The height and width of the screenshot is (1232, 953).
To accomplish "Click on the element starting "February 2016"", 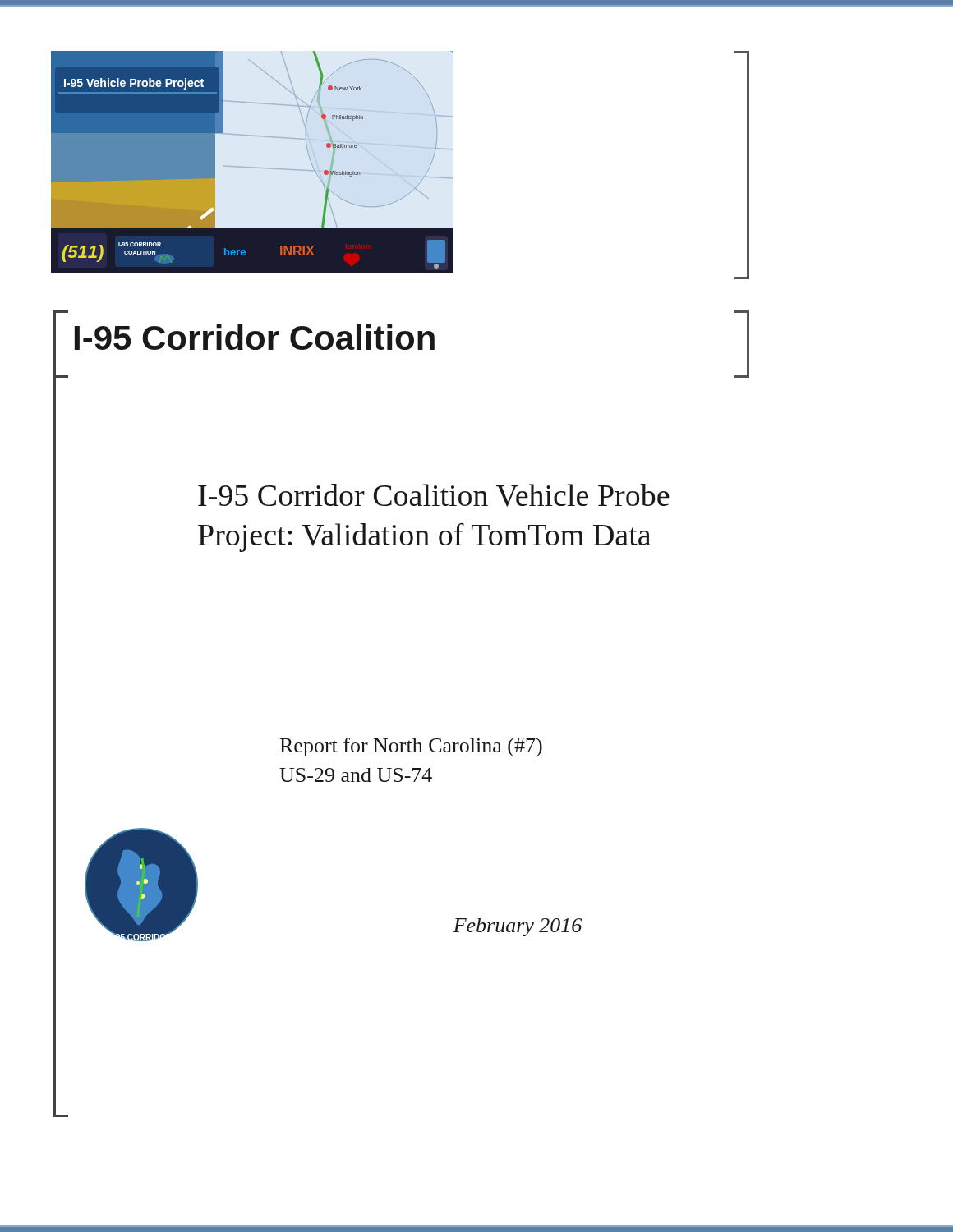I will tap(518, 925).
